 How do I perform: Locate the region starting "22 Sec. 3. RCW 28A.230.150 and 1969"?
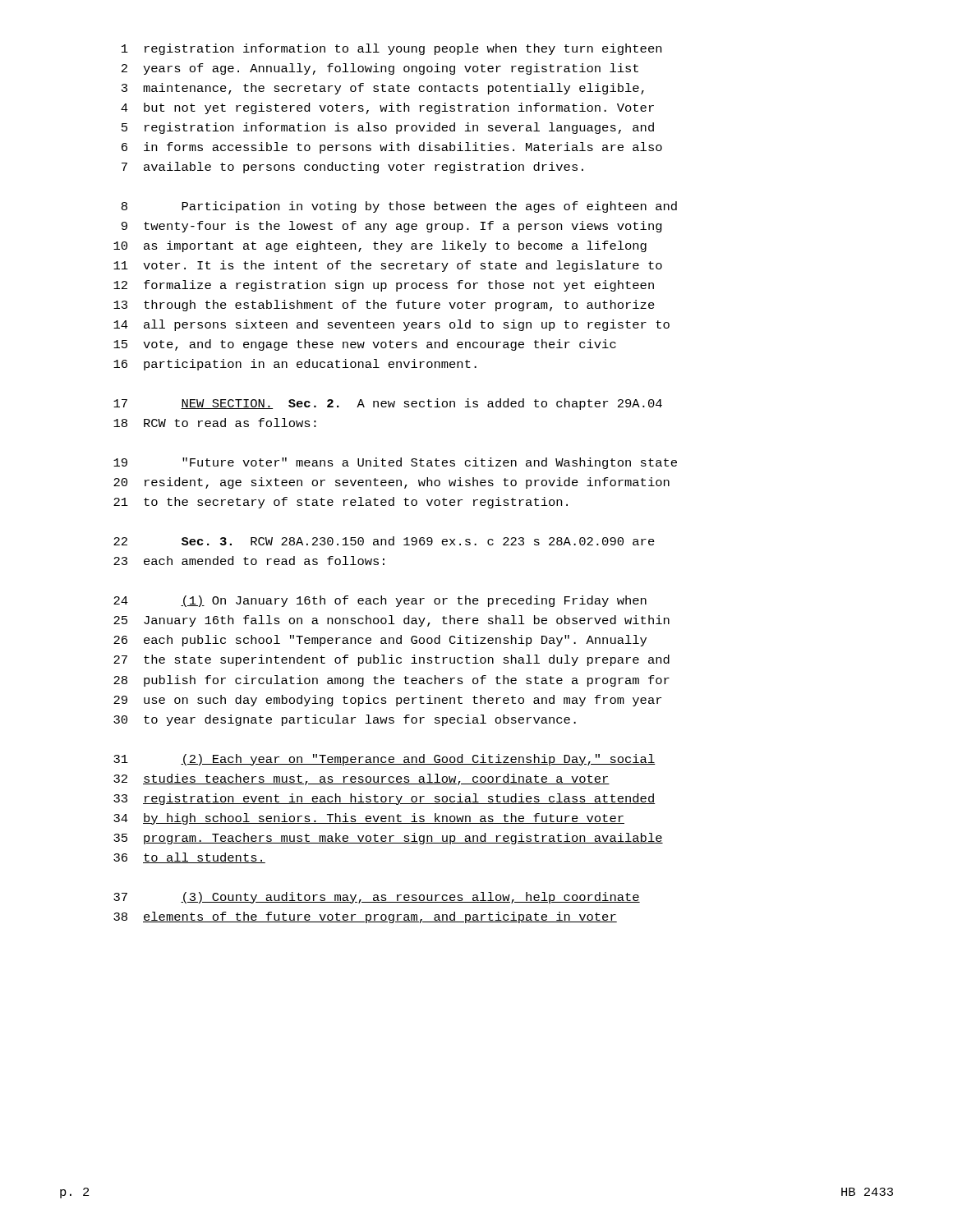point(491,552)
